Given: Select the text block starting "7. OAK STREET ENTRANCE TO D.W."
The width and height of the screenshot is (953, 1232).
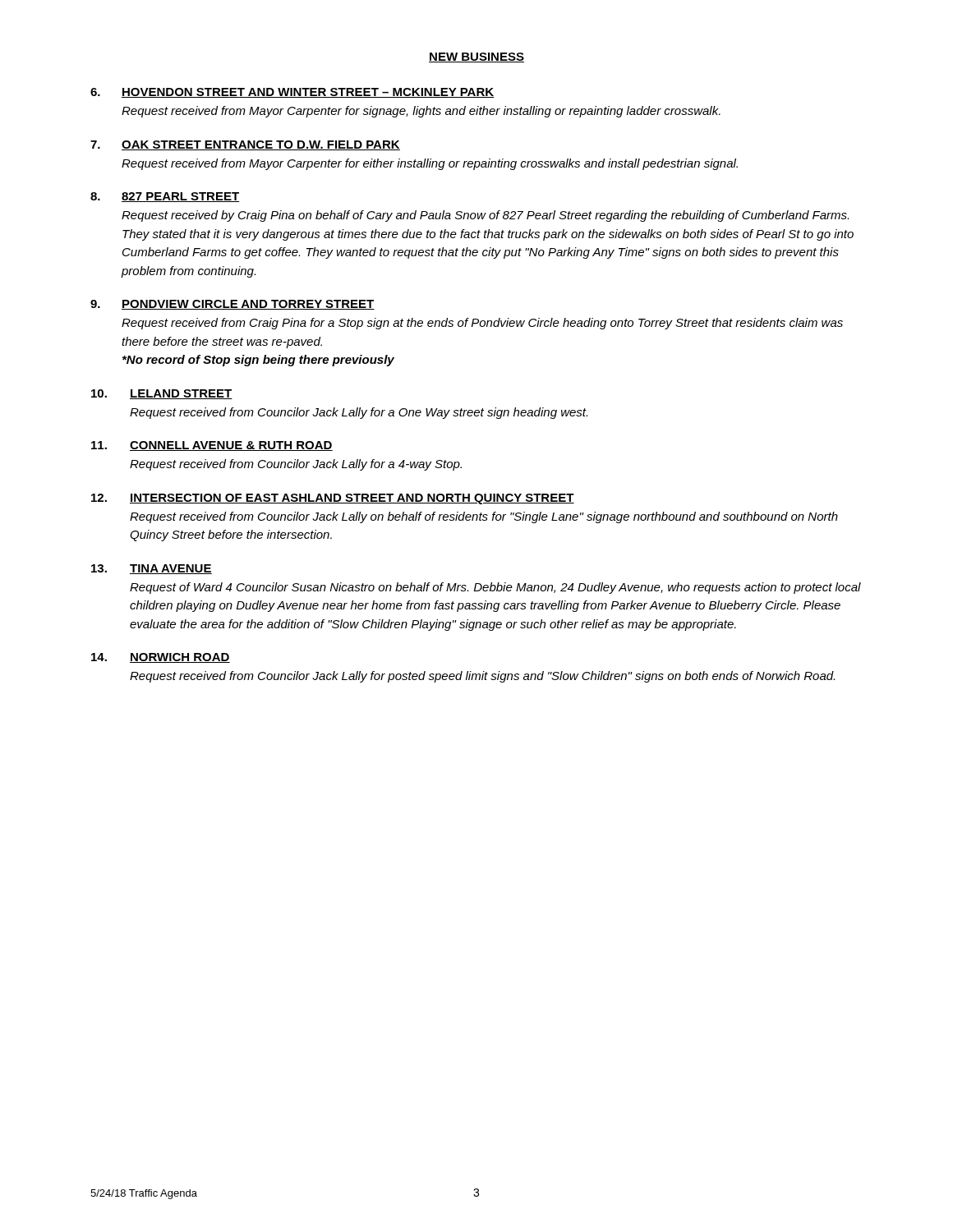Looking at the screenshot, I should coord(476,155).
